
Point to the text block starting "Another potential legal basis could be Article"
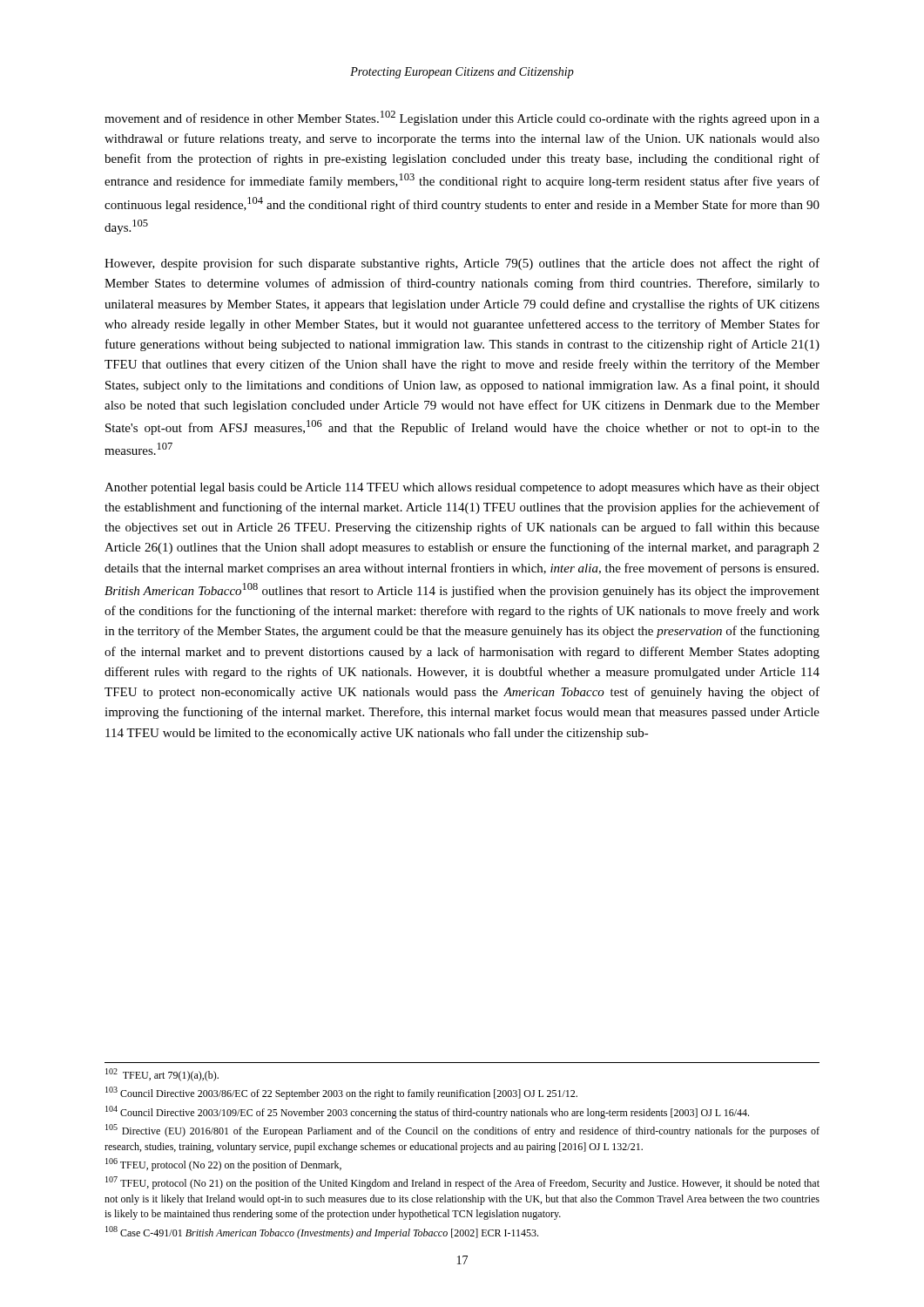point(462,610)
